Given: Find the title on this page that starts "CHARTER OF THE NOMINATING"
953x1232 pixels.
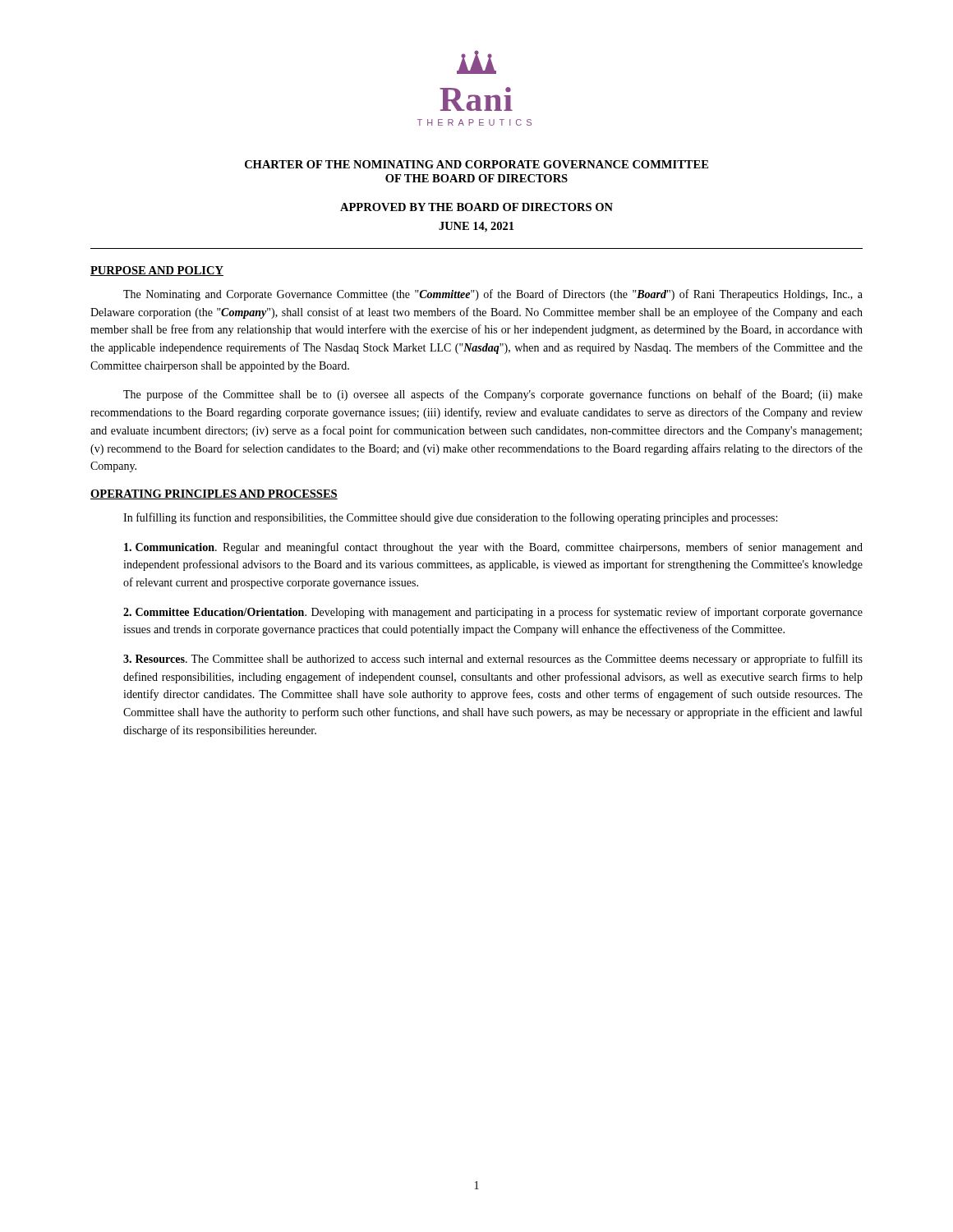Looking at the screenshot, I should pyautogui.click(x=476, y=172).
